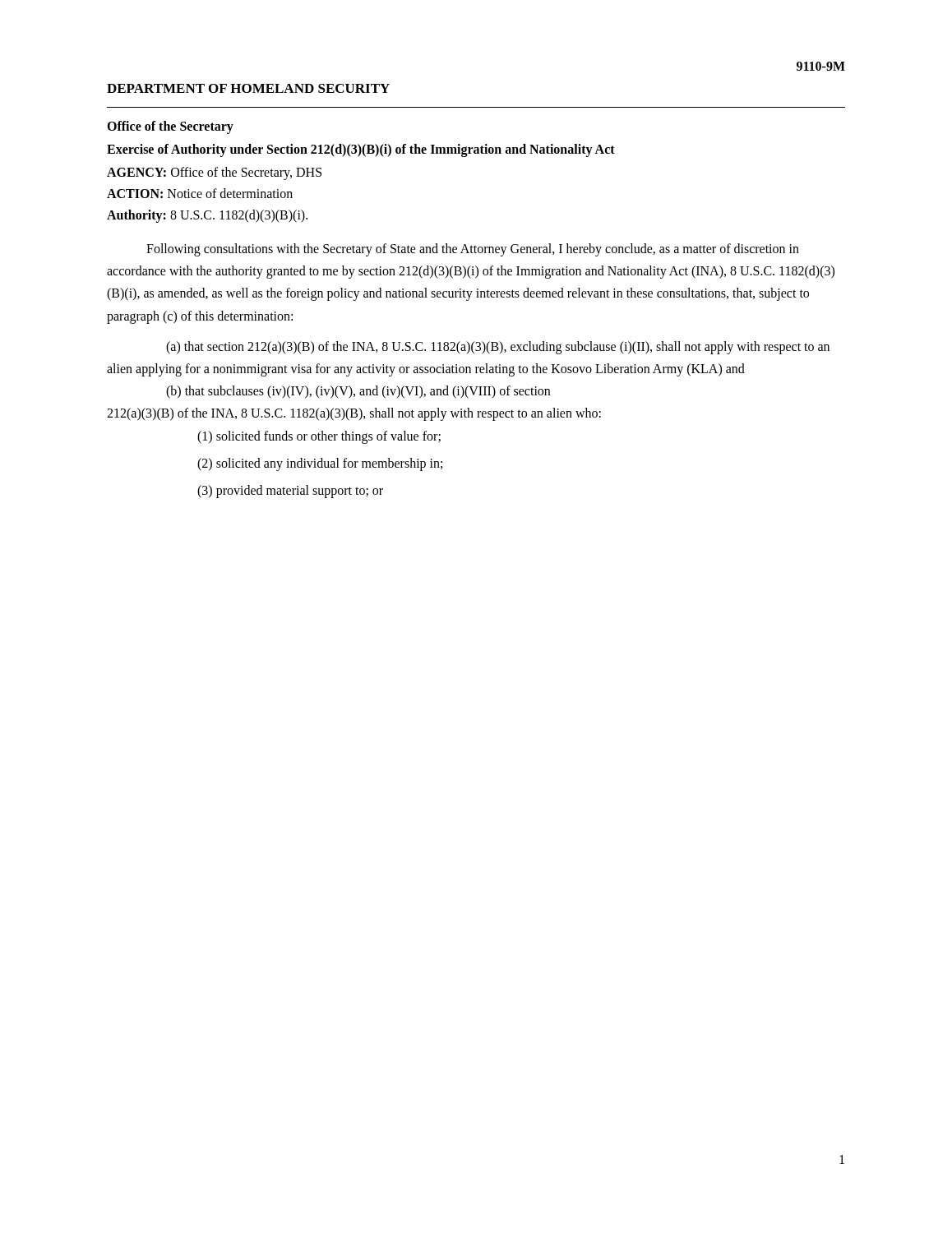Locate the text that reads "Authority: 8 U.S.C. 1182(d)(3)(B)(i)."
952x1233 pixels.
207,216
